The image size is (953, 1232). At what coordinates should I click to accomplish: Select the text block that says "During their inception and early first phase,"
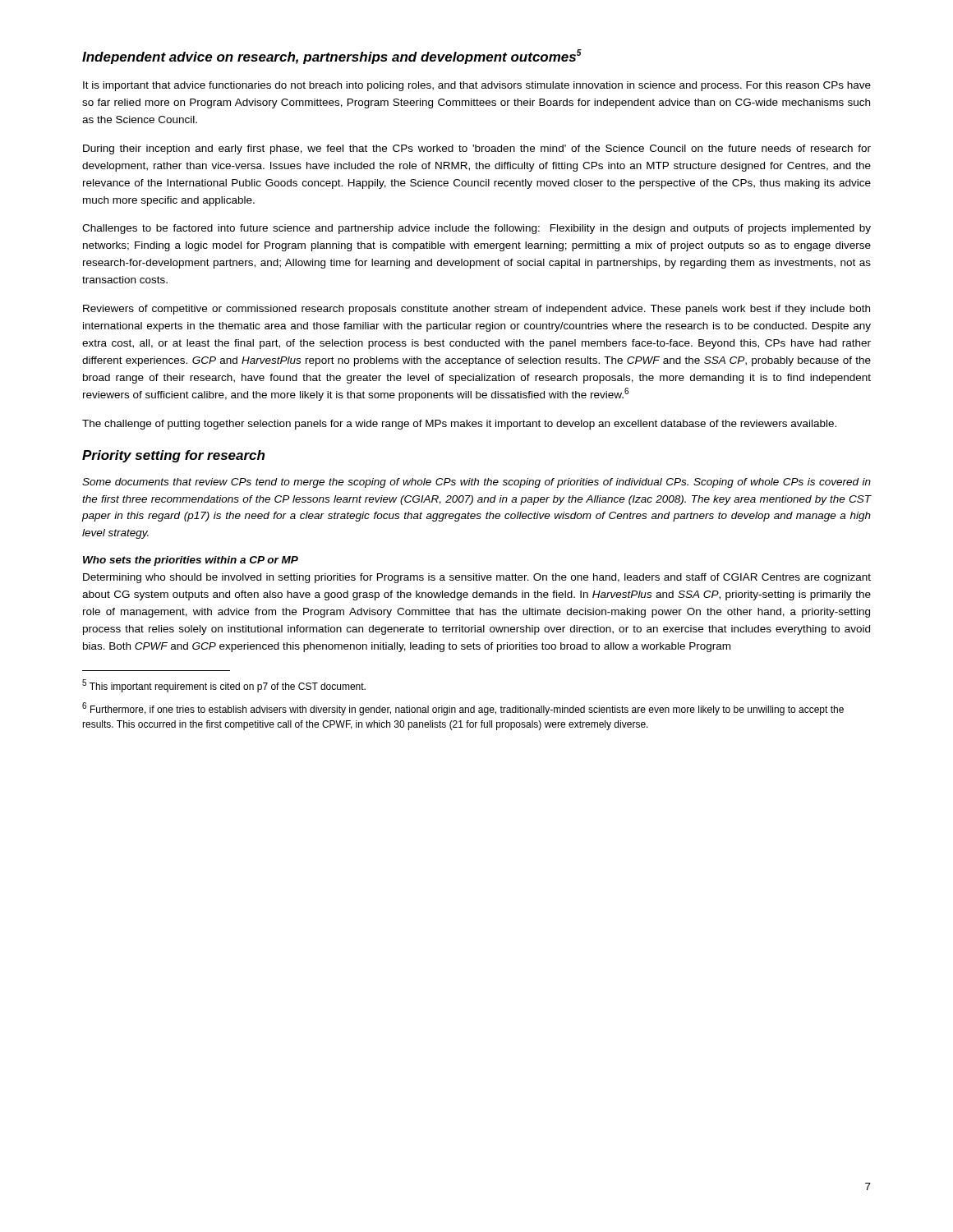pos(476,174)
